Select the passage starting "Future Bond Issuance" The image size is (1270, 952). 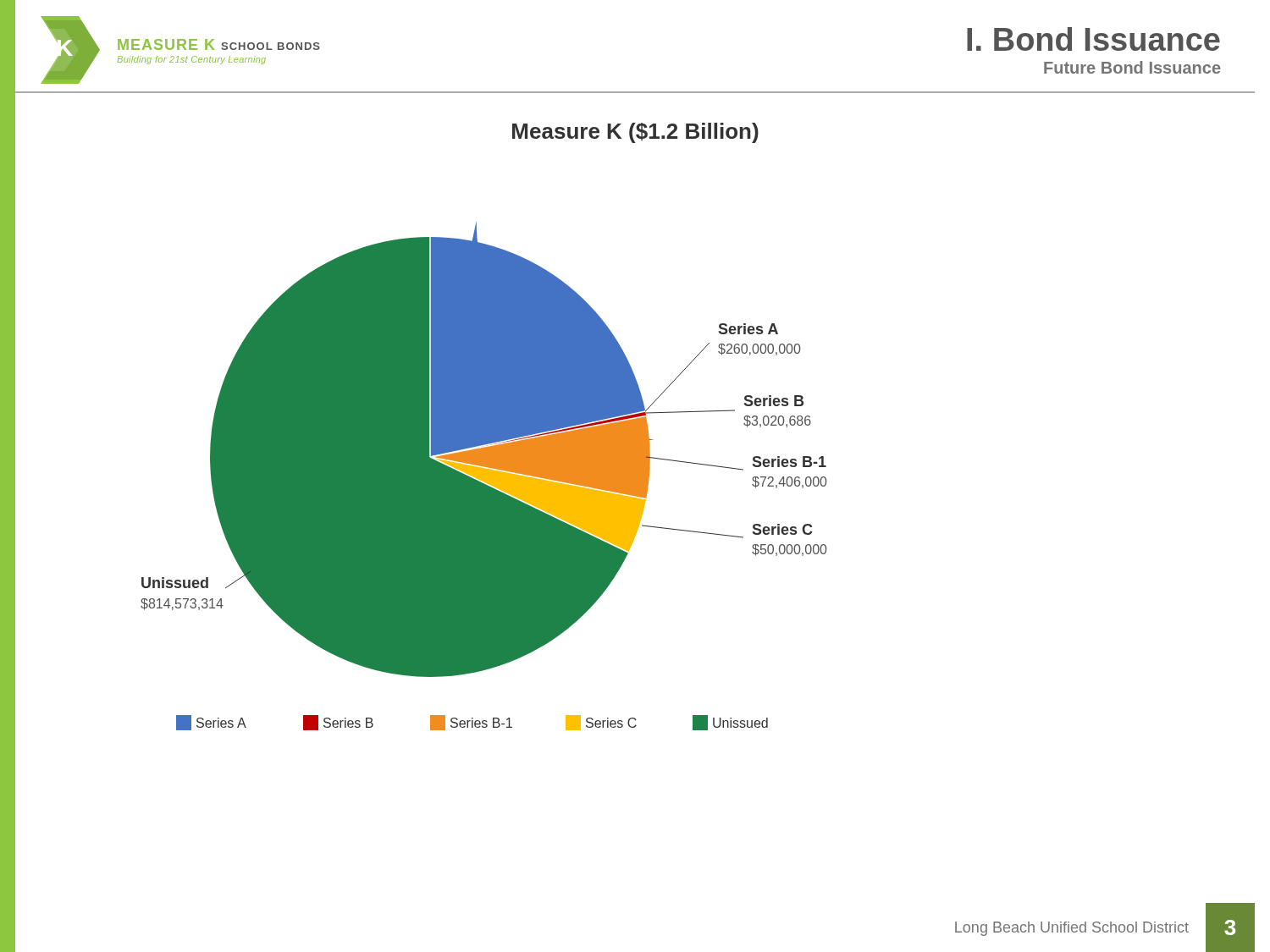coord(1132,68)
